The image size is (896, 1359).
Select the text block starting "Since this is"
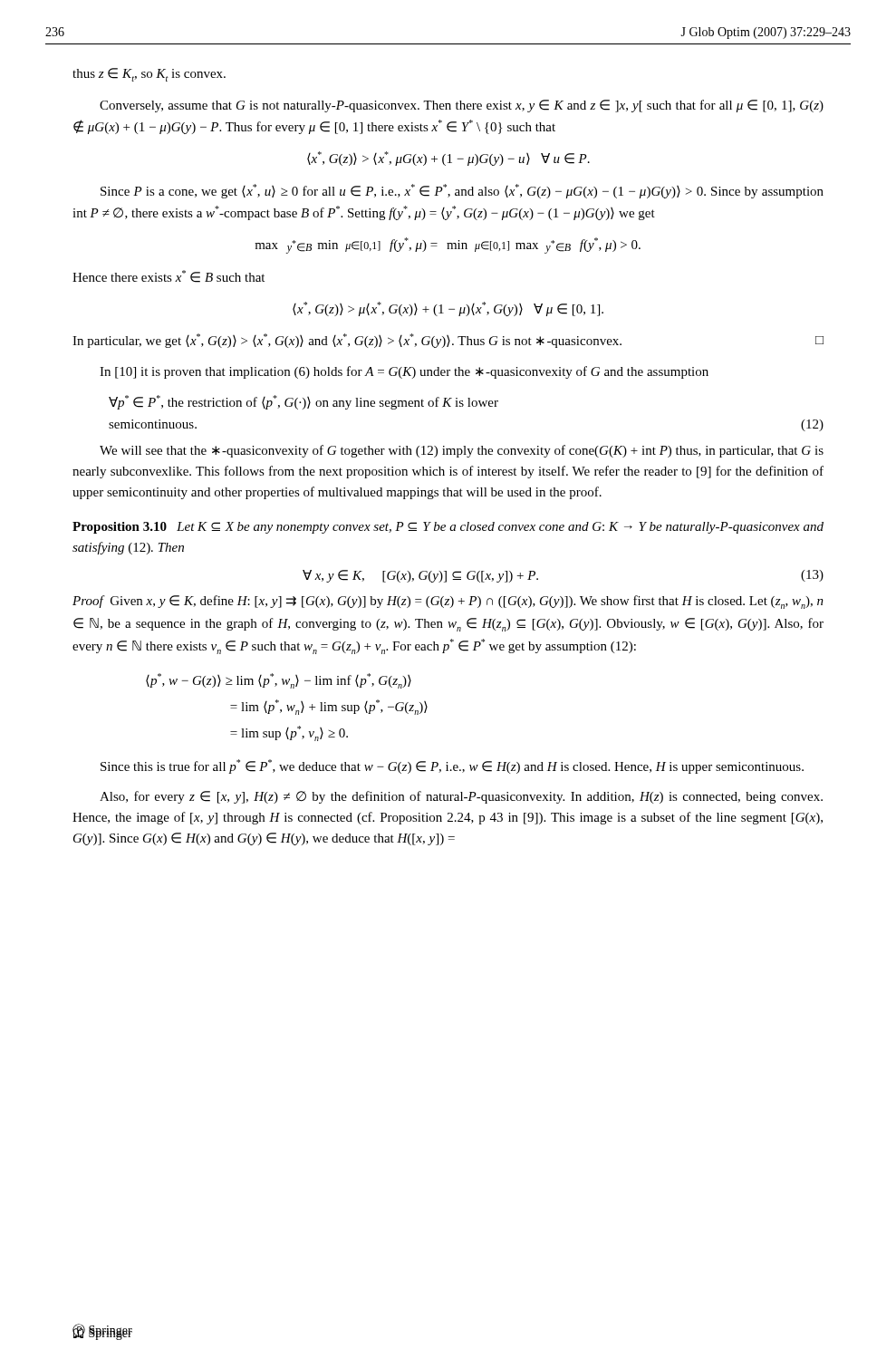click(x=452, y=765)
